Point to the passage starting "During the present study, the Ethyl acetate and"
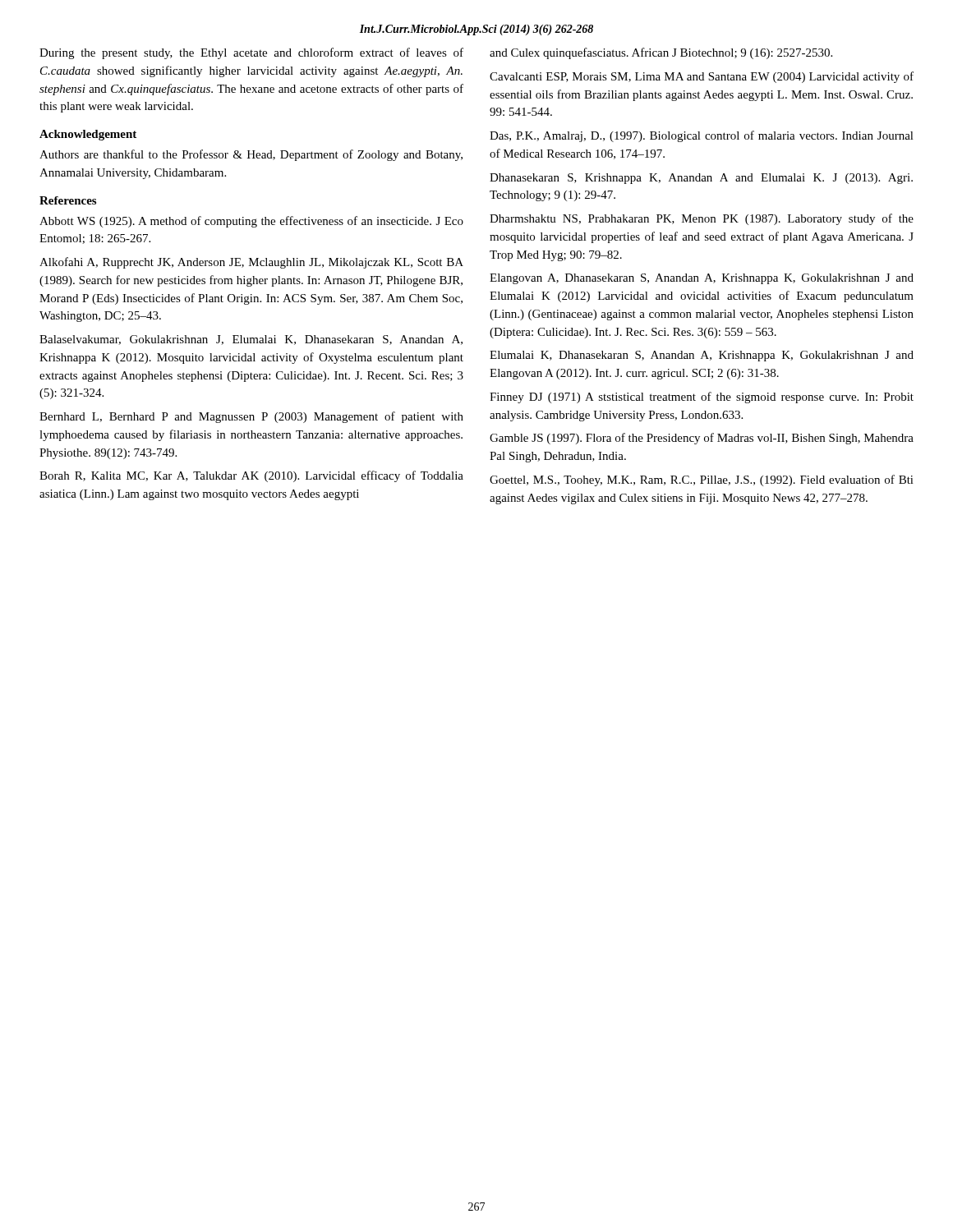 251,80
